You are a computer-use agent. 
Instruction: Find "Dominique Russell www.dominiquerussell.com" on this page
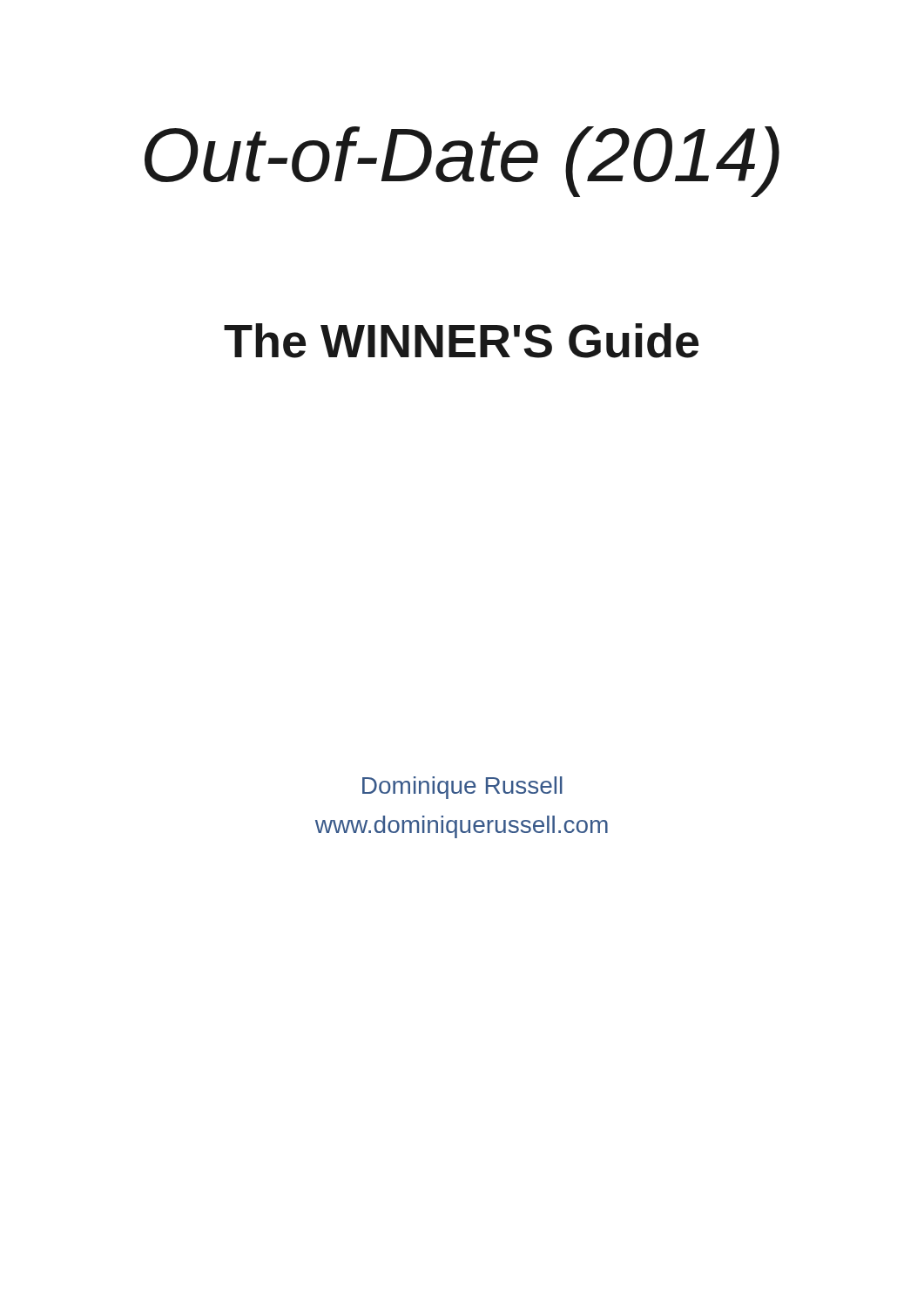[462, 806]
